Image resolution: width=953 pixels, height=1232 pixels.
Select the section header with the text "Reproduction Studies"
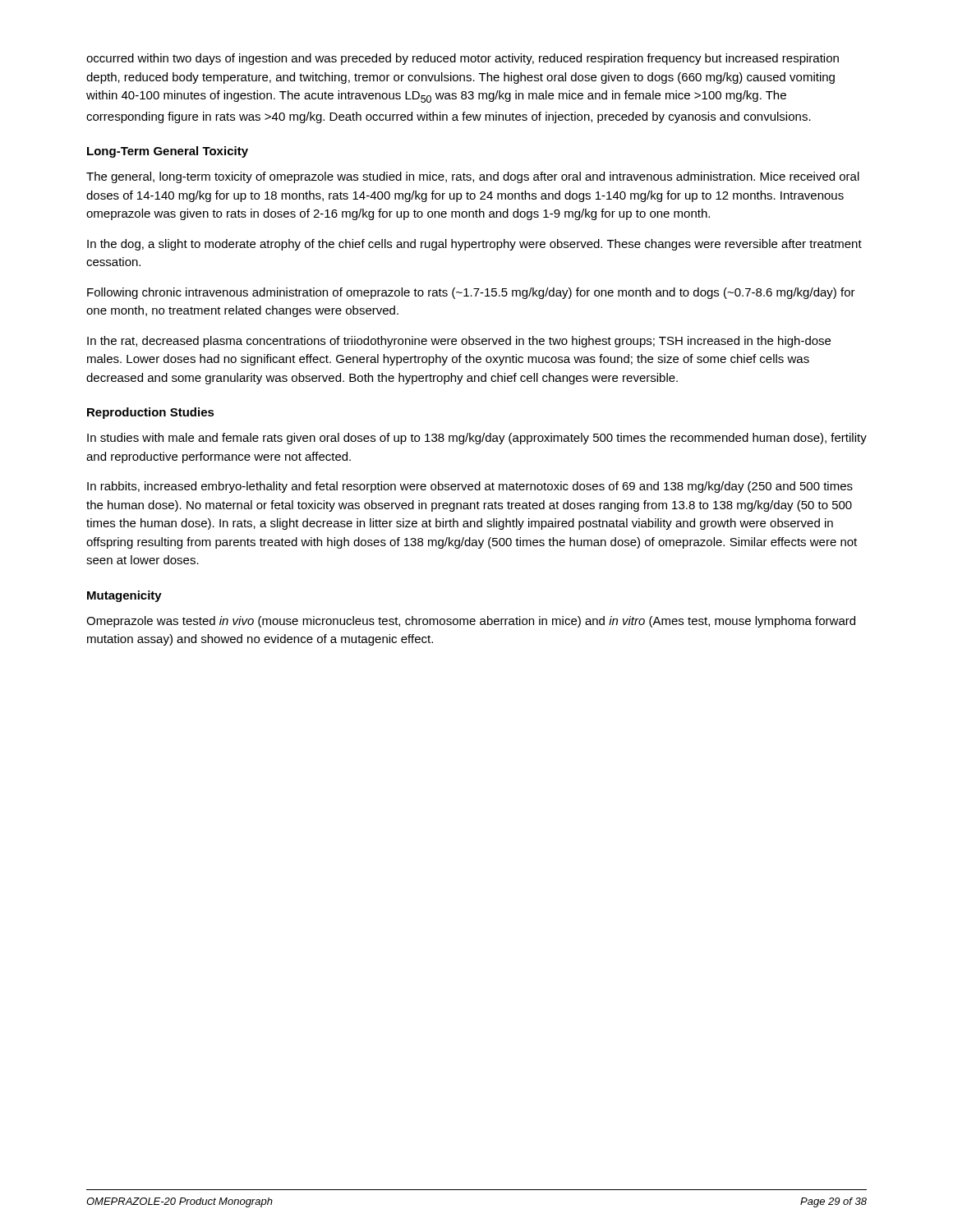[x=150, y=412]
